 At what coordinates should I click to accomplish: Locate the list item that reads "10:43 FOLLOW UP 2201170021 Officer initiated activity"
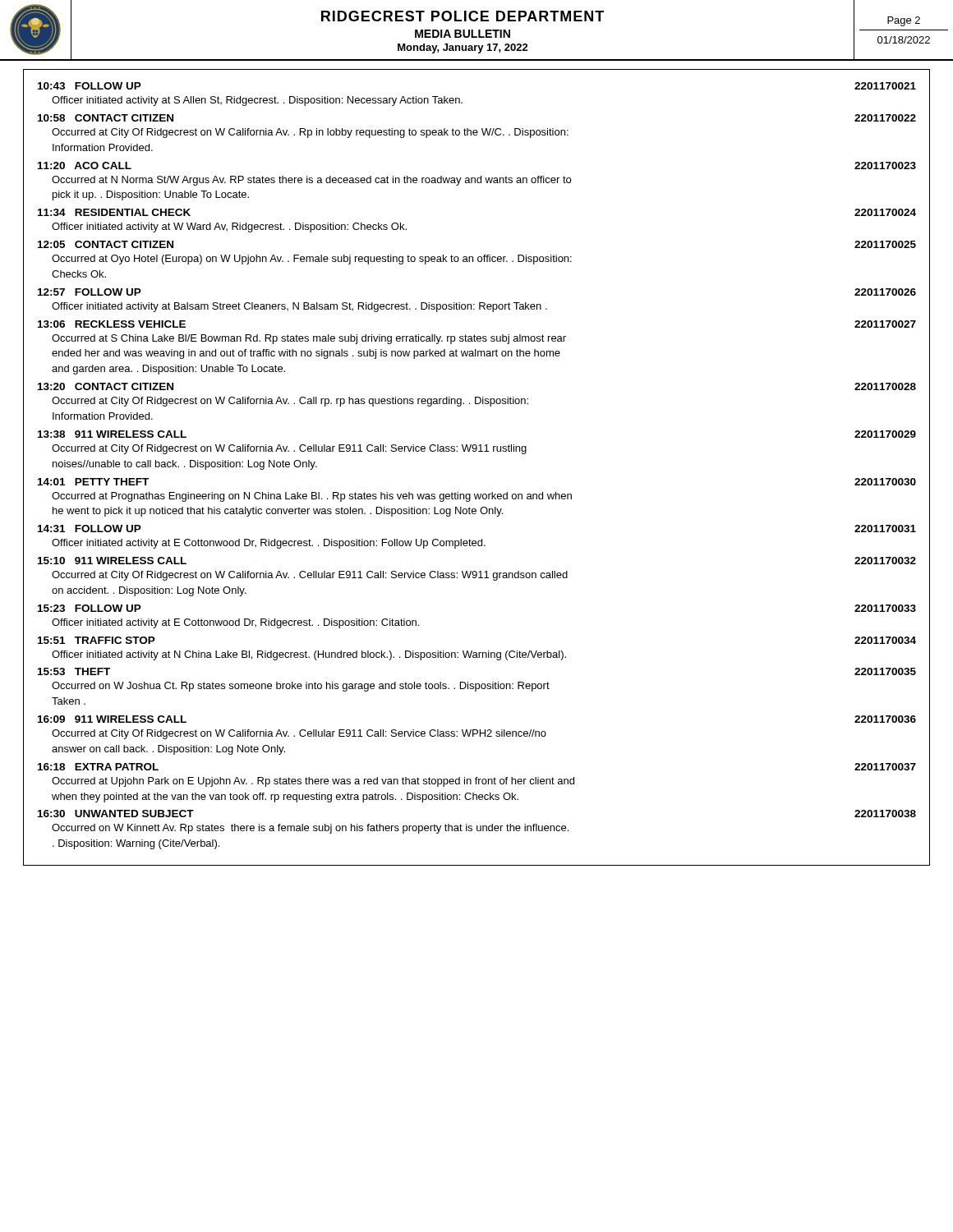(47, 86)
